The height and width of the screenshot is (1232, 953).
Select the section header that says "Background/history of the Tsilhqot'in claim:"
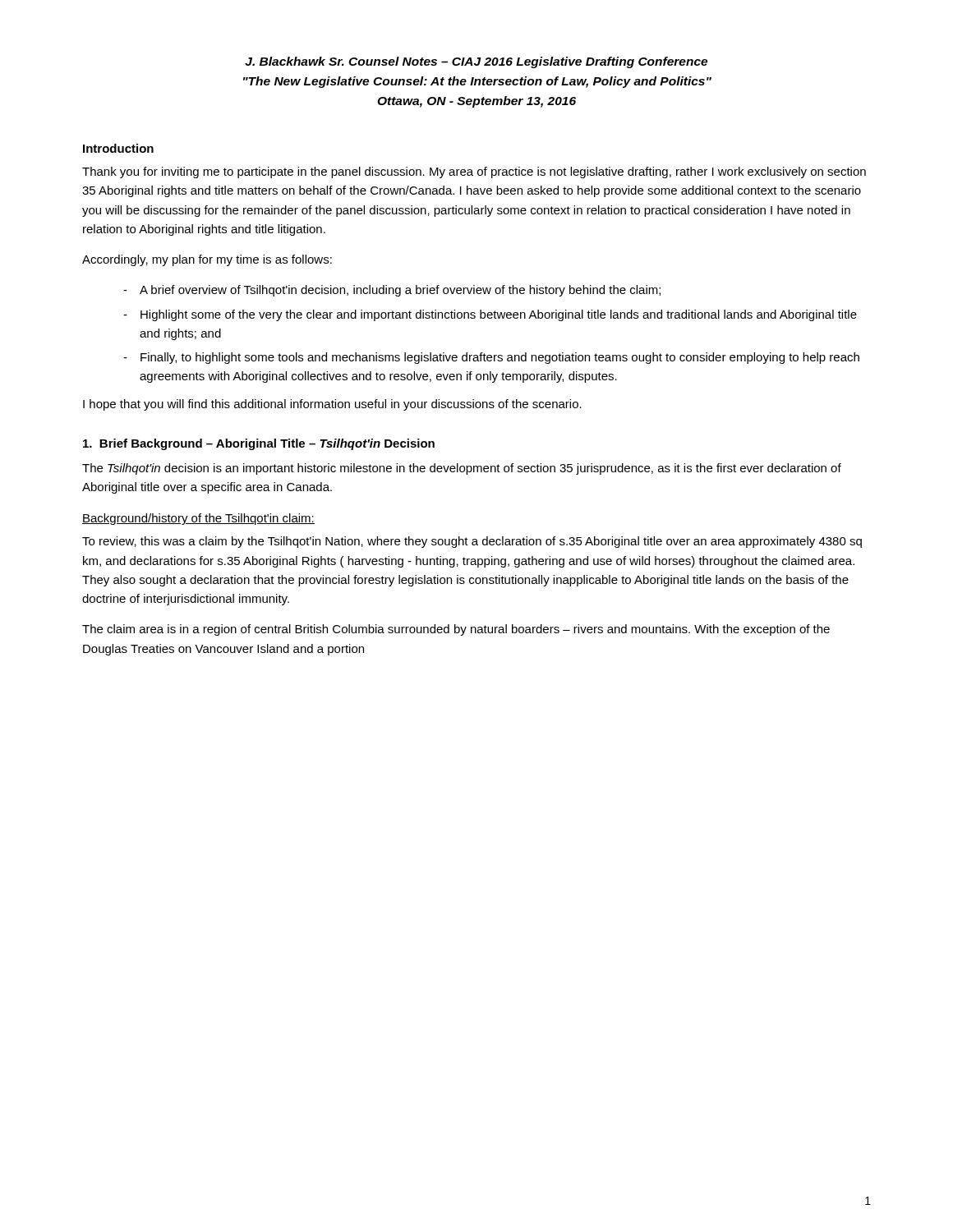(x=198, y=518)
